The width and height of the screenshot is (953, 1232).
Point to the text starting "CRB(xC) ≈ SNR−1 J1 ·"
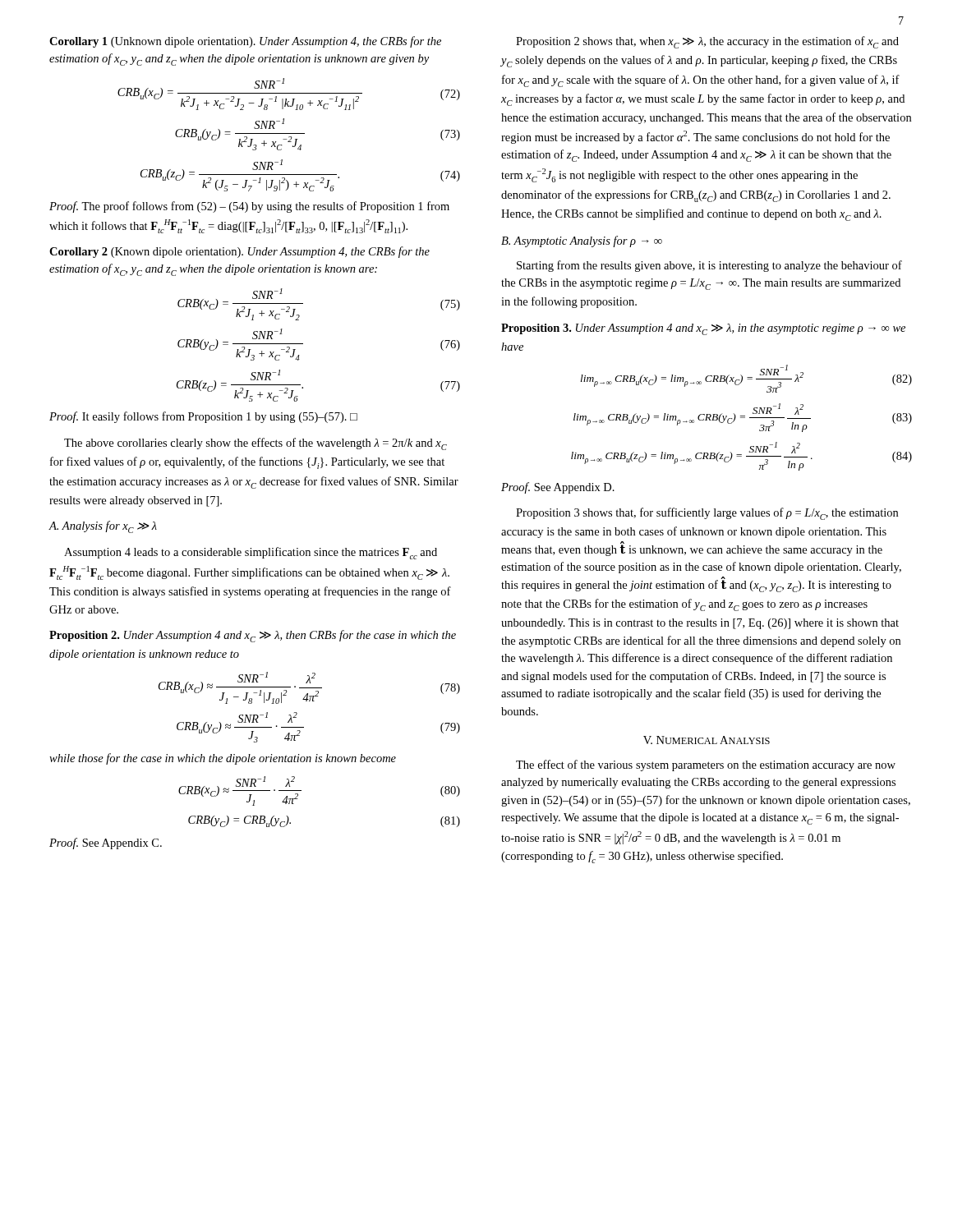[255, 802]
